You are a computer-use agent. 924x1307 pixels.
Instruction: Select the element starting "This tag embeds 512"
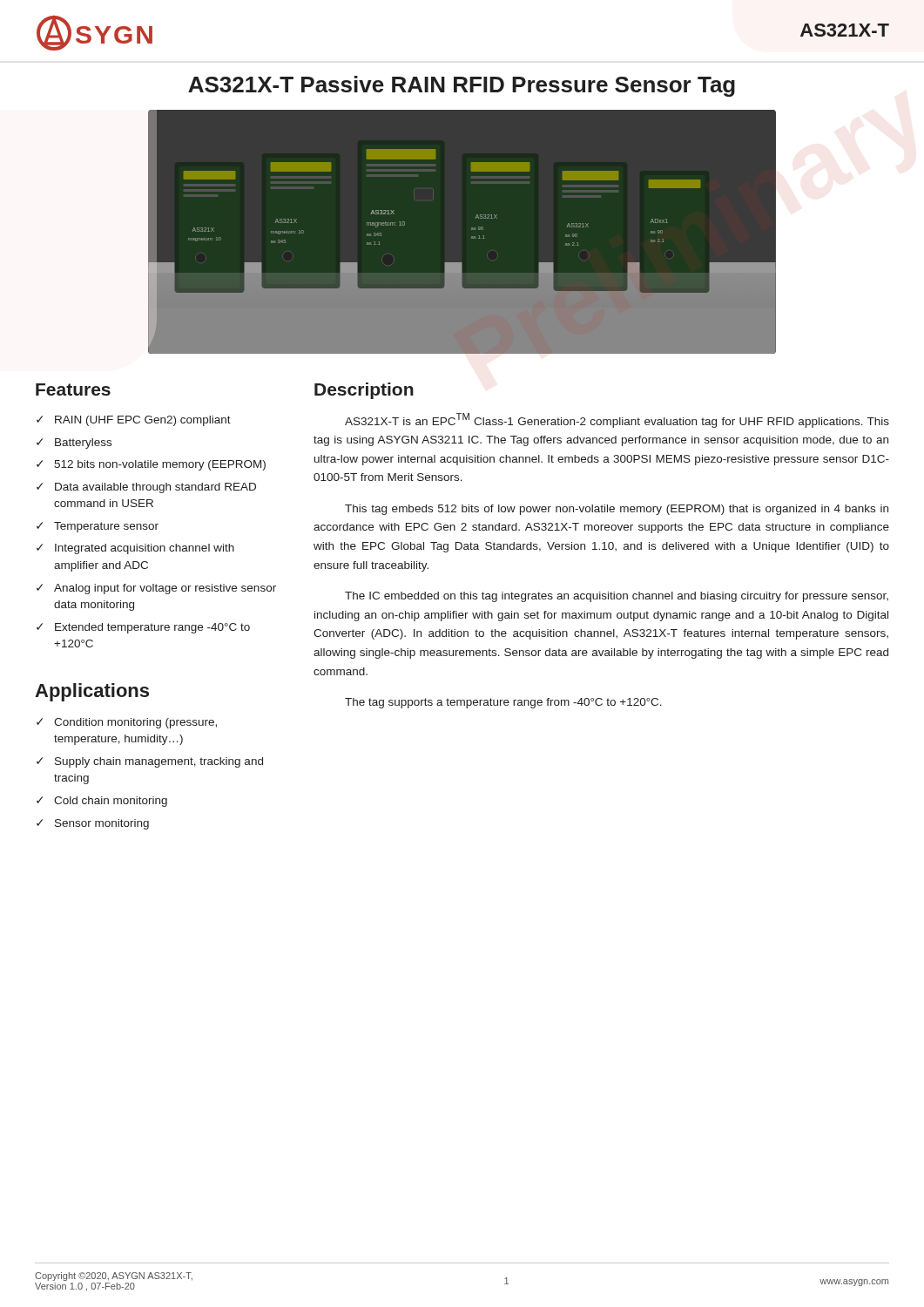[601, 537]
